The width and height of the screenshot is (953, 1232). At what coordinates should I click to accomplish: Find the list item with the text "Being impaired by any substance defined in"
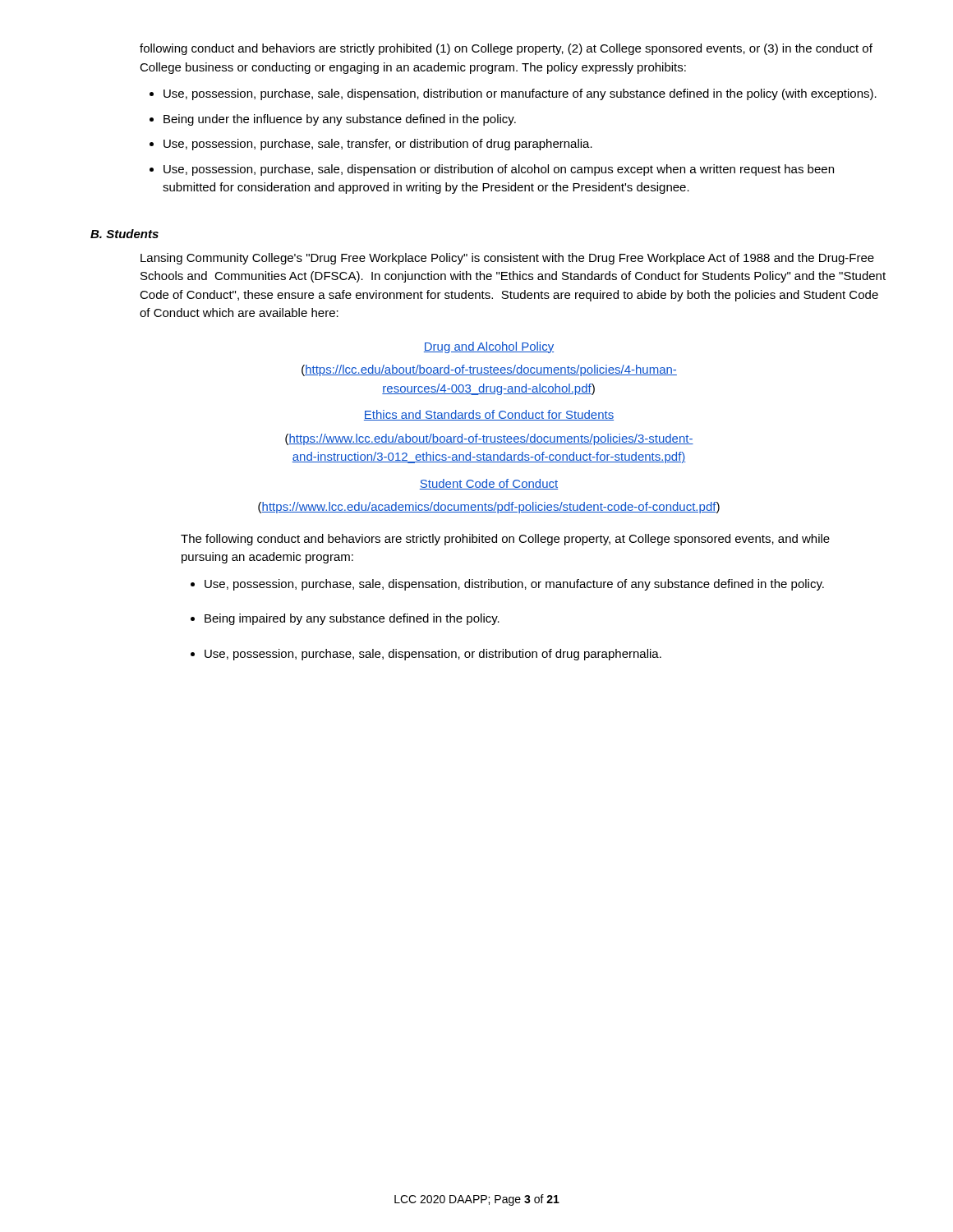[x=352, y=618]
